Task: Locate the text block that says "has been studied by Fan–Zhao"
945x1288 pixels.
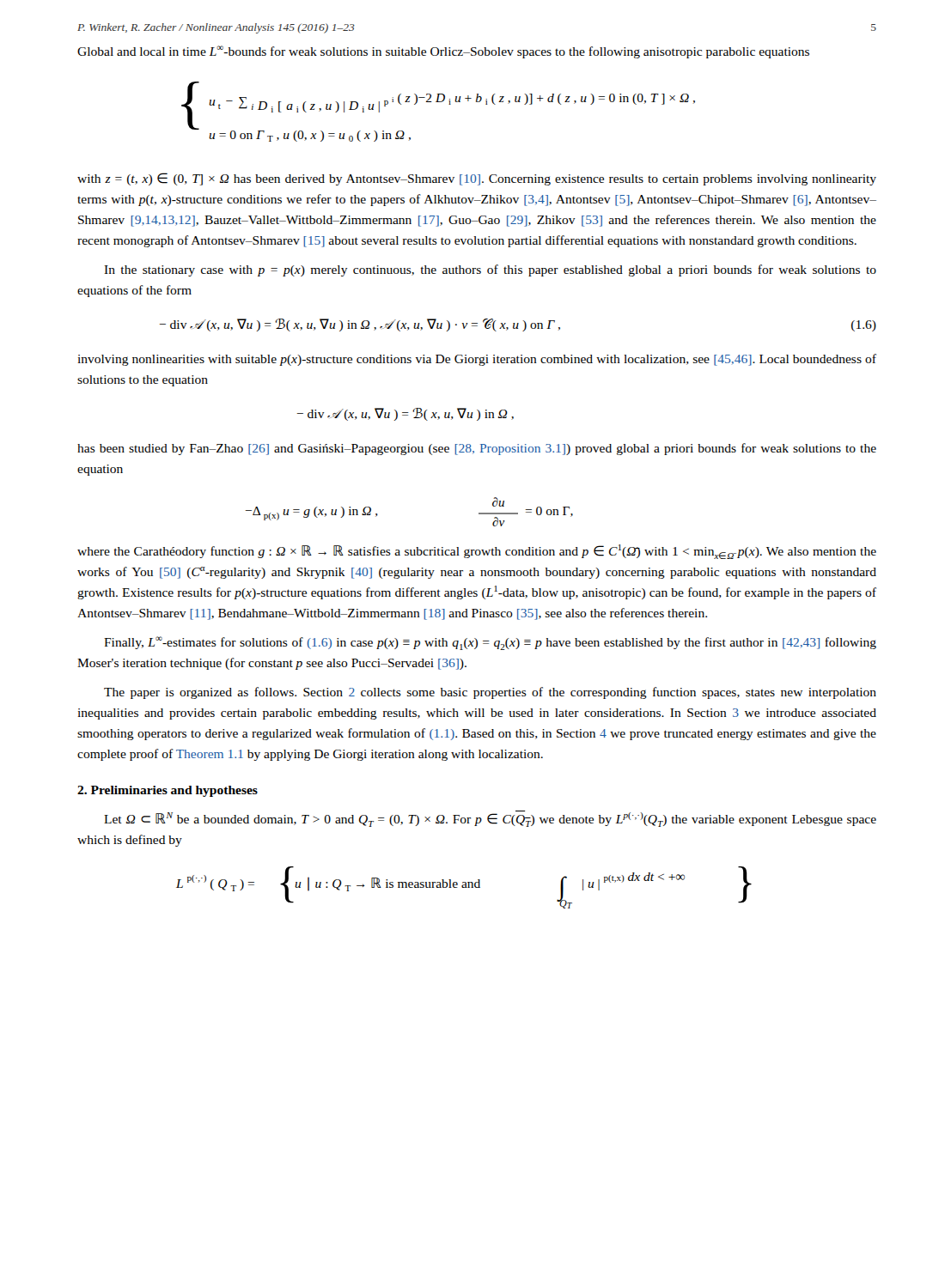Action: tap(477, 459)
